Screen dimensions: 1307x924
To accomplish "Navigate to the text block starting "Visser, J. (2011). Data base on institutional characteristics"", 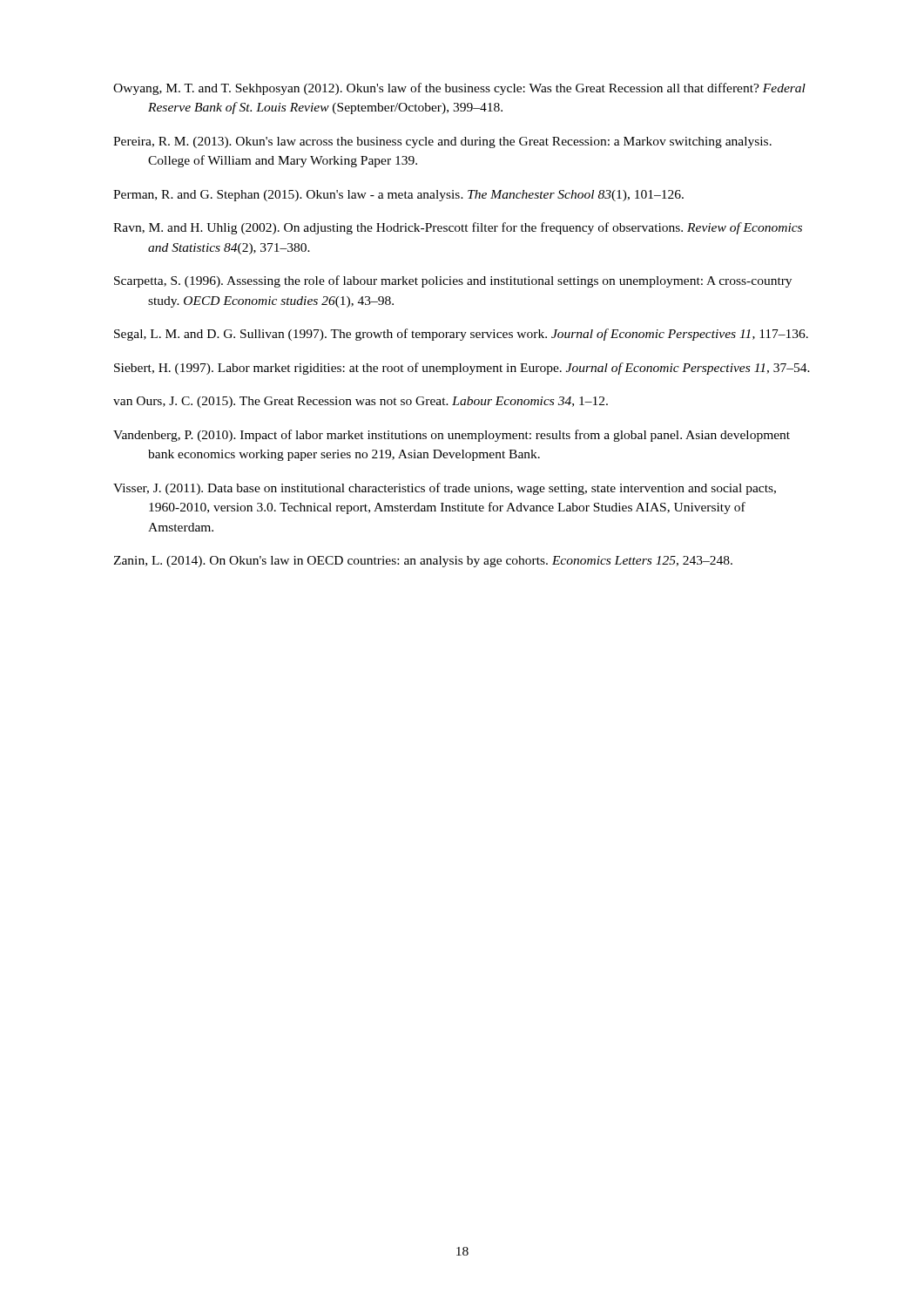I will [x=445, y=507].
